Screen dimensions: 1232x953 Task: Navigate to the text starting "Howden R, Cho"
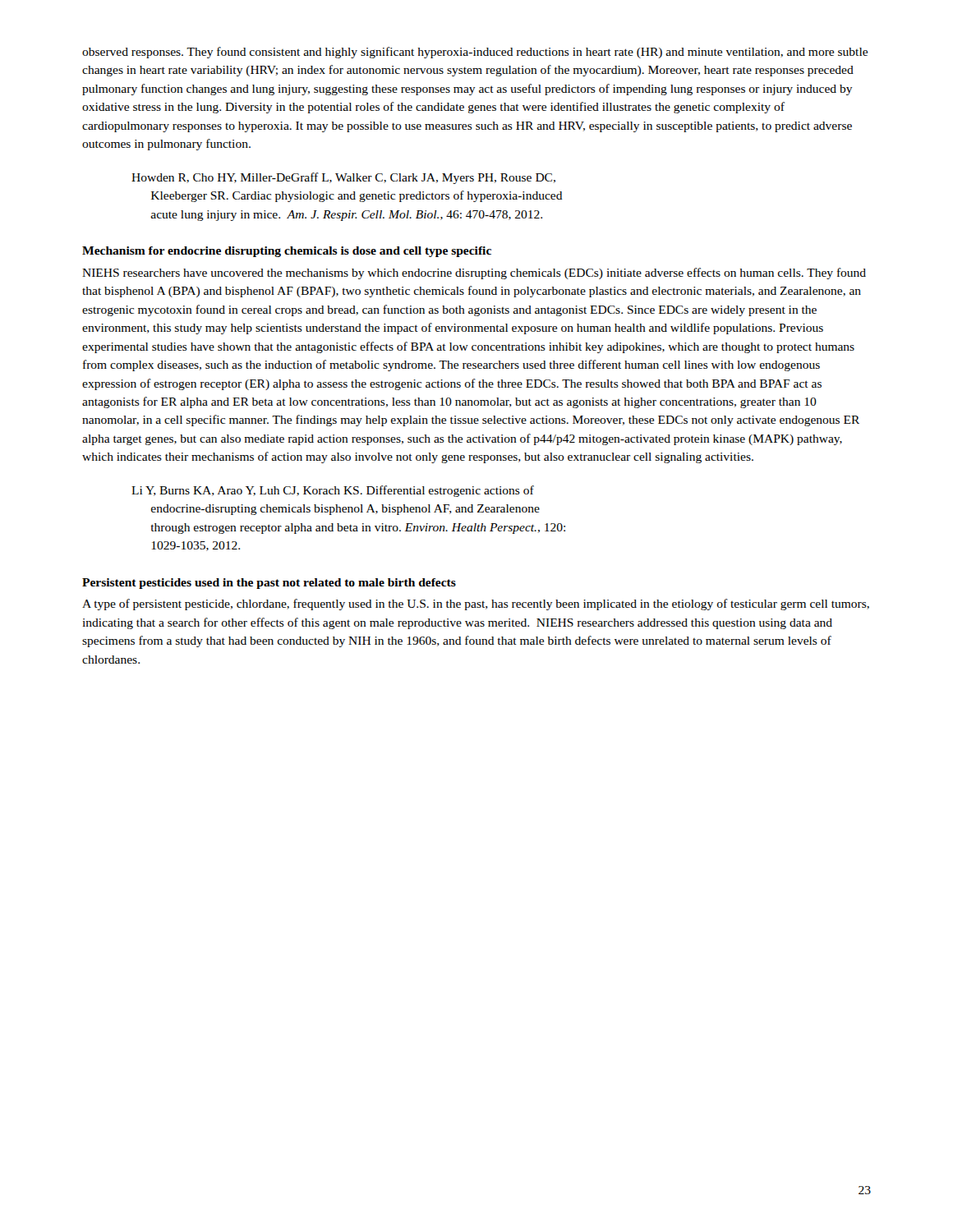click(x=347, y=195)
